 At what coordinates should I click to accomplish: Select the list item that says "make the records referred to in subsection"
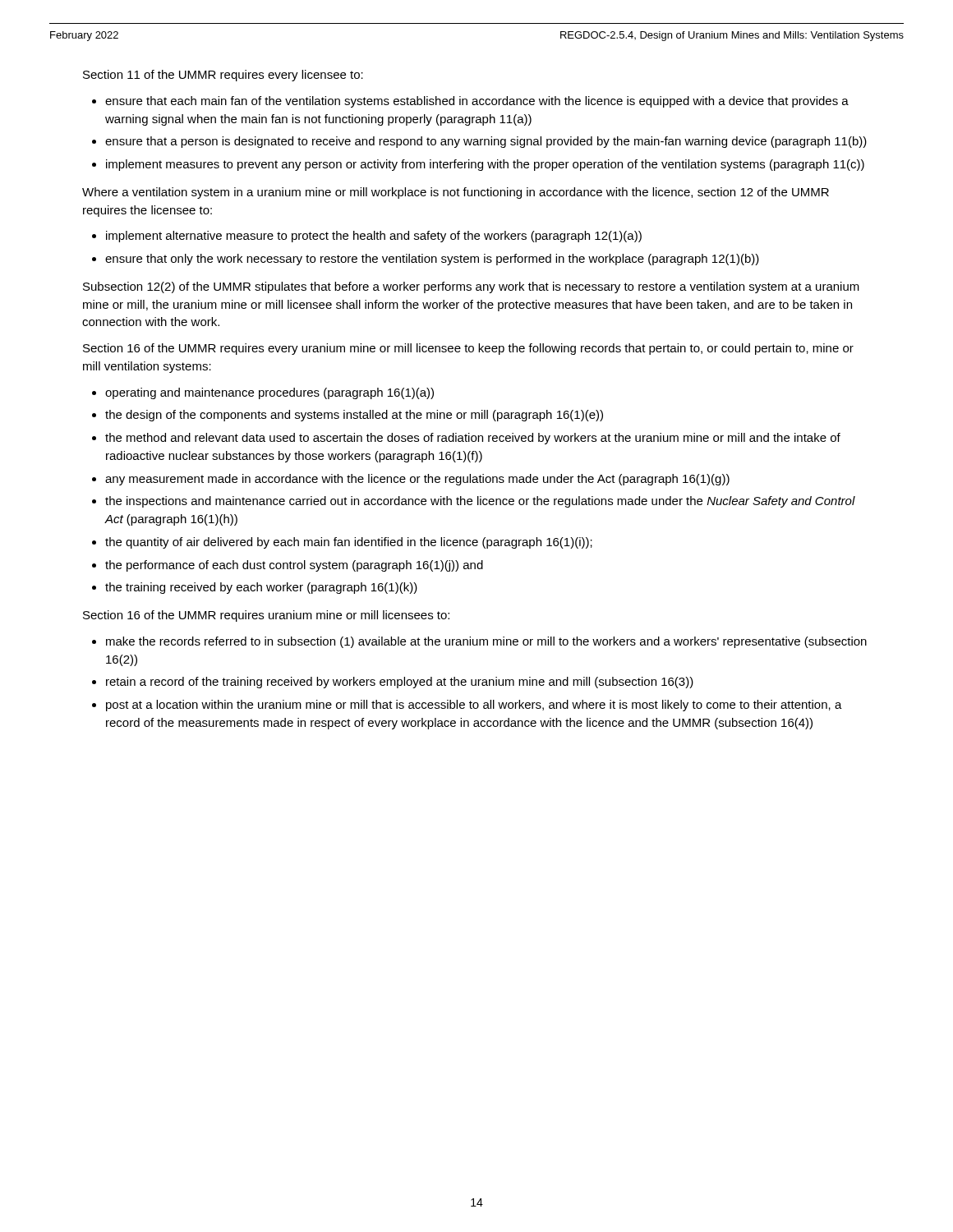486,650
